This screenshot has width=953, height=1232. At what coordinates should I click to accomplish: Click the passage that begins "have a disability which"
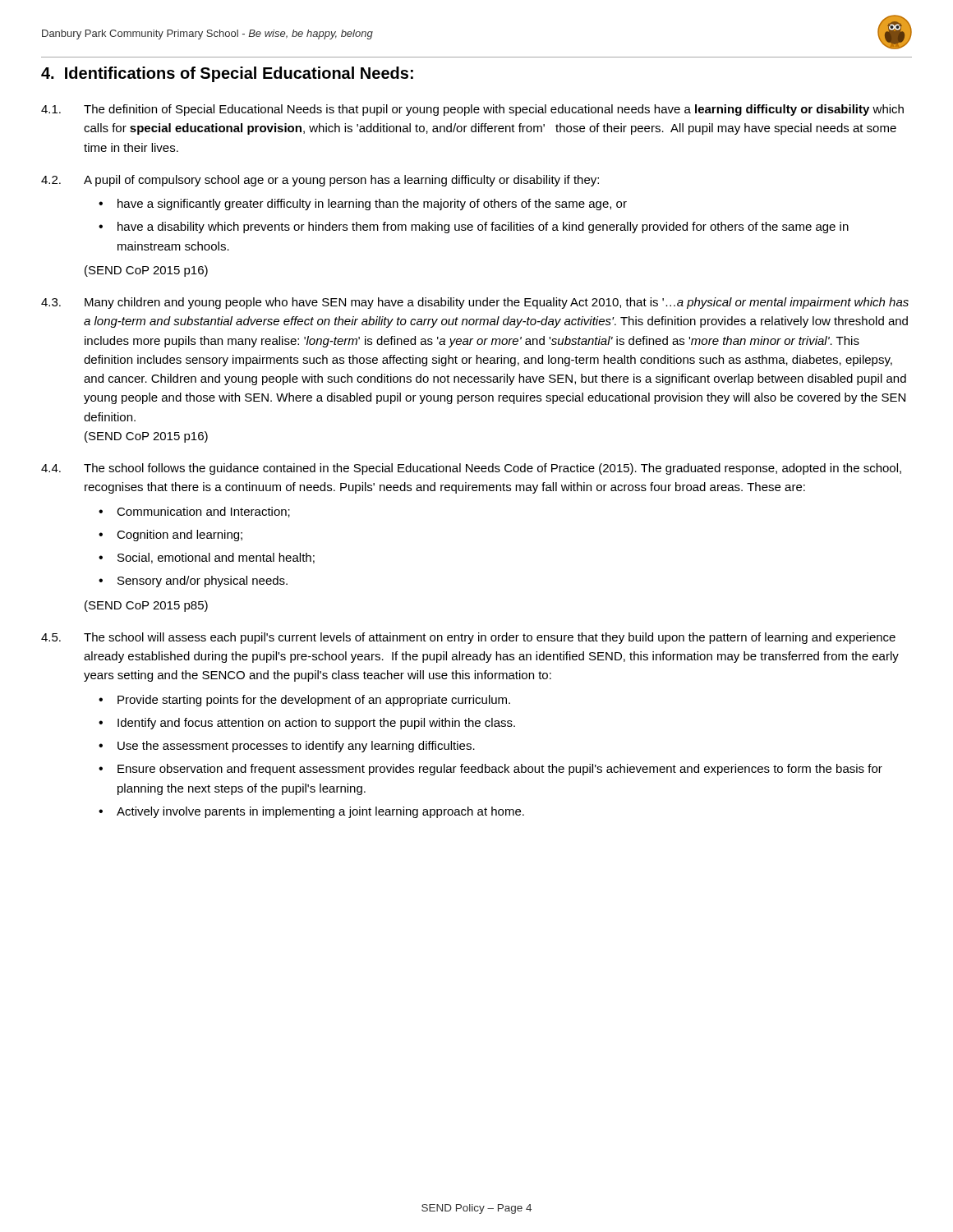point(483,236)
